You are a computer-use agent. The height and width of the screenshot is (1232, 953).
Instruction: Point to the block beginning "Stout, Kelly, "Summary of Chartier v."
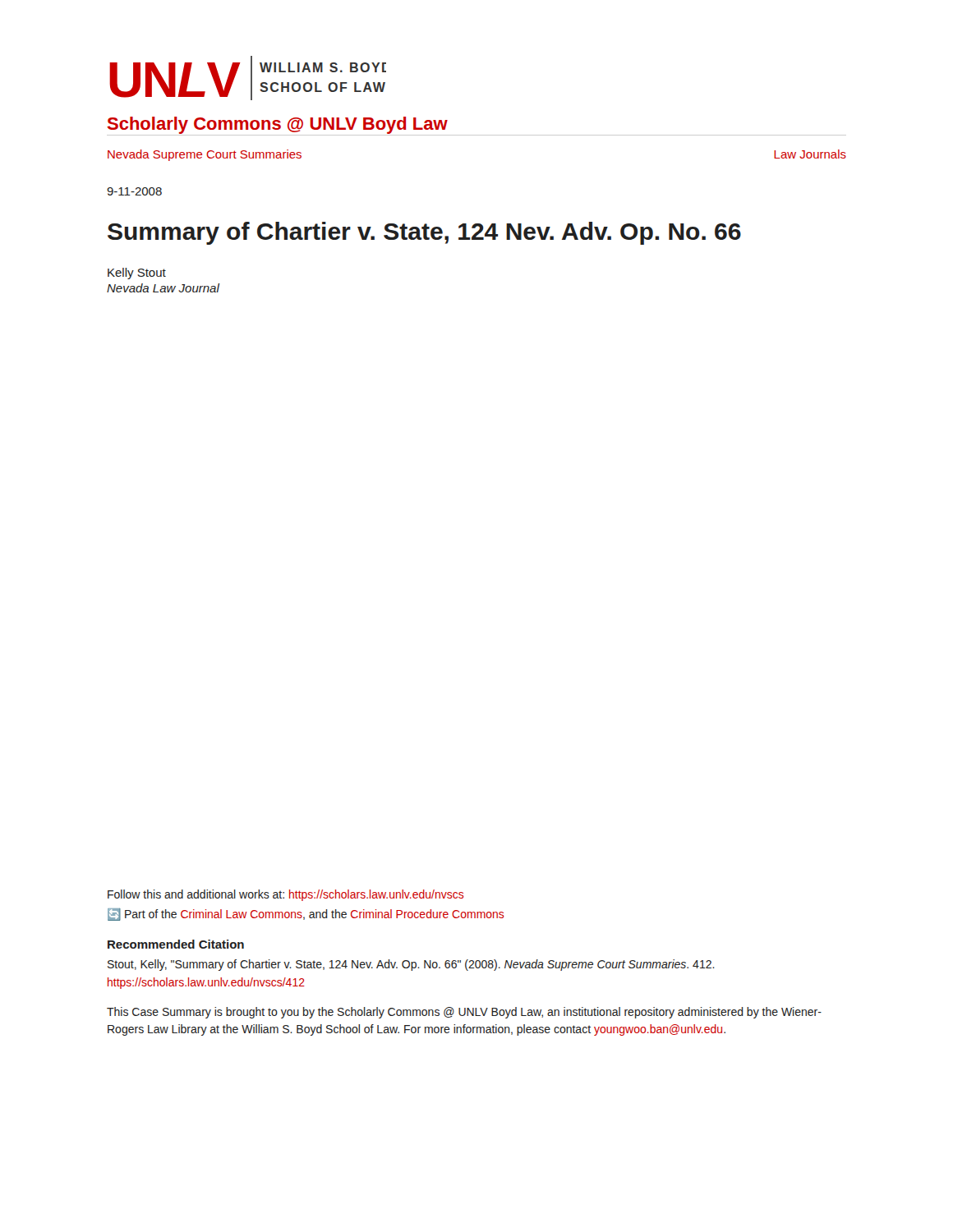tap(411, 973)
